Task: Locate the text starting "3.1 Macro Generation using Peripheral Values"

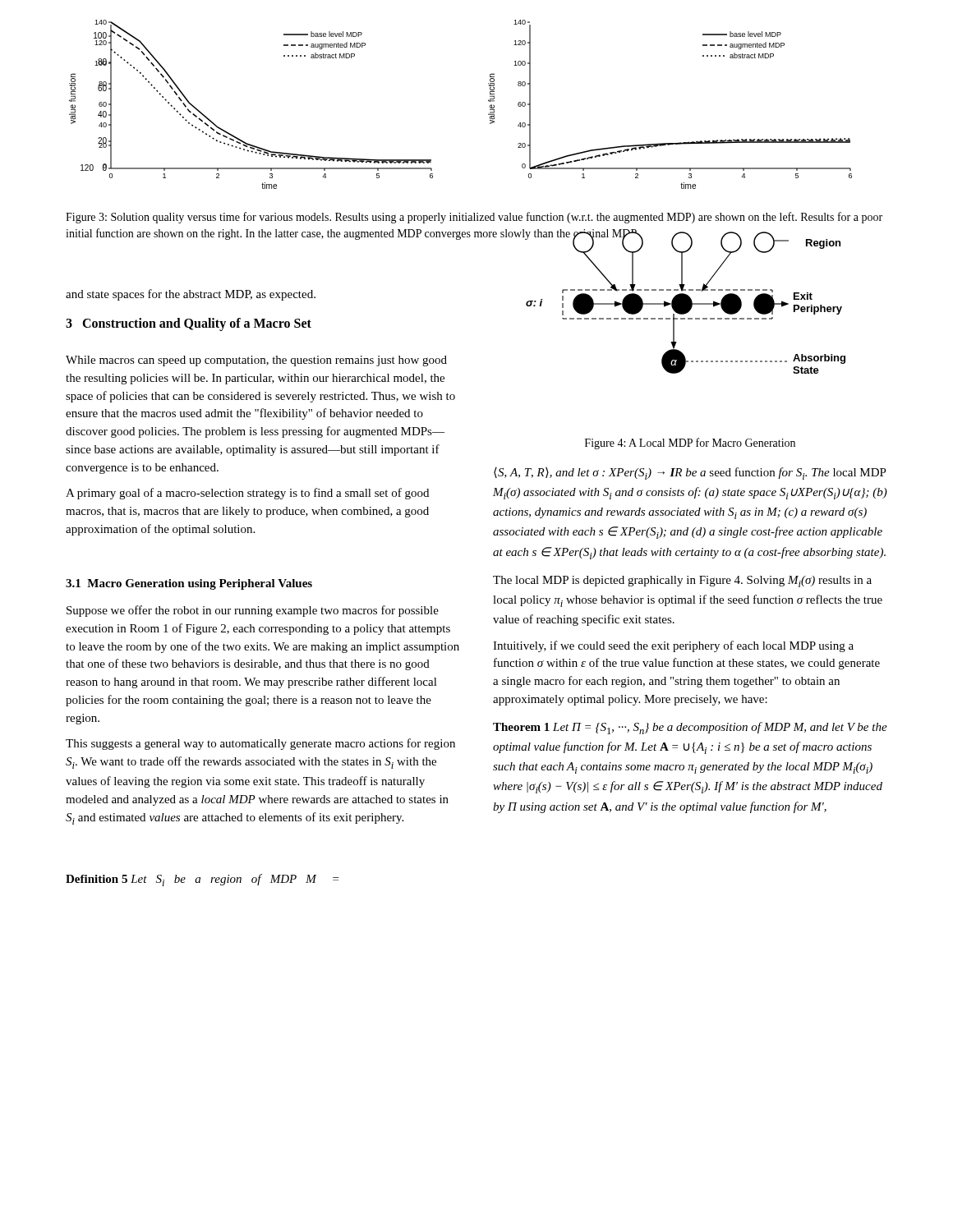Action: (x=263, y=584)
